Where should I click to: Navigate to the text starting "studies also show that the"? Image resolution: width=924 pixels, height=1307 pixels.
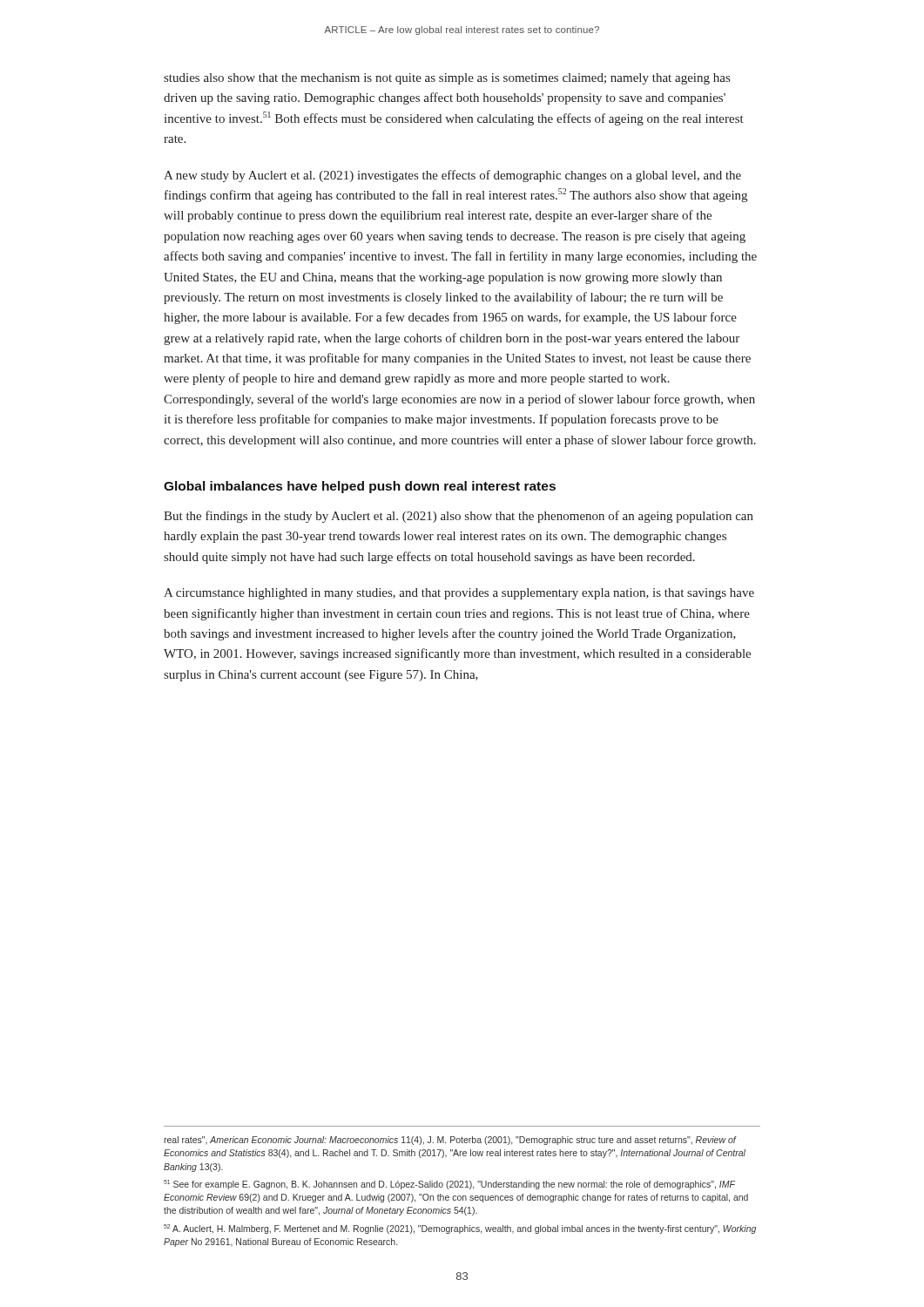[454, 108]
